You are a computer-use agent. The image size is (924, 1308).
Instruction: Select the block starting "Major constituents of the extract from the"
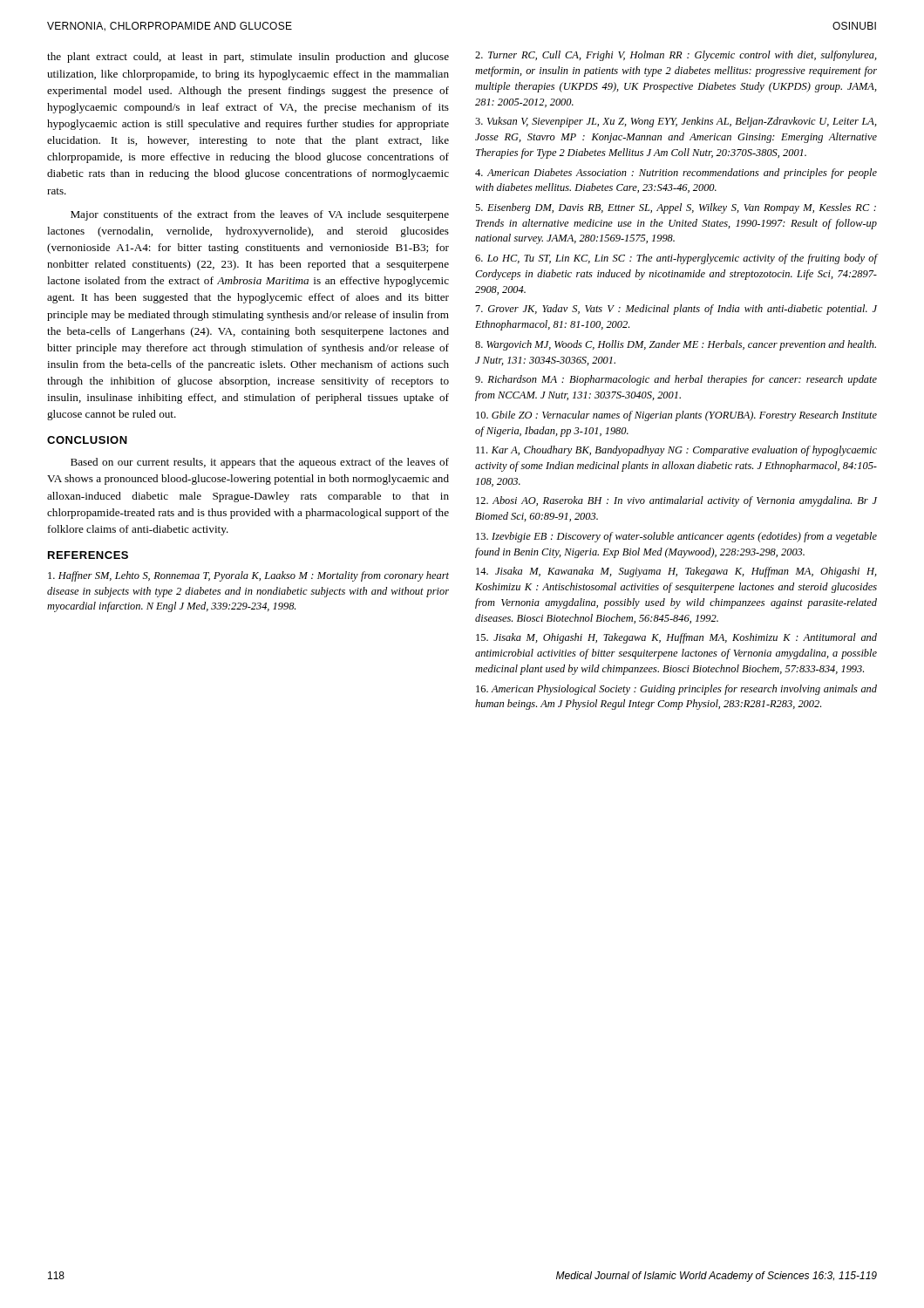pos(248,314)
